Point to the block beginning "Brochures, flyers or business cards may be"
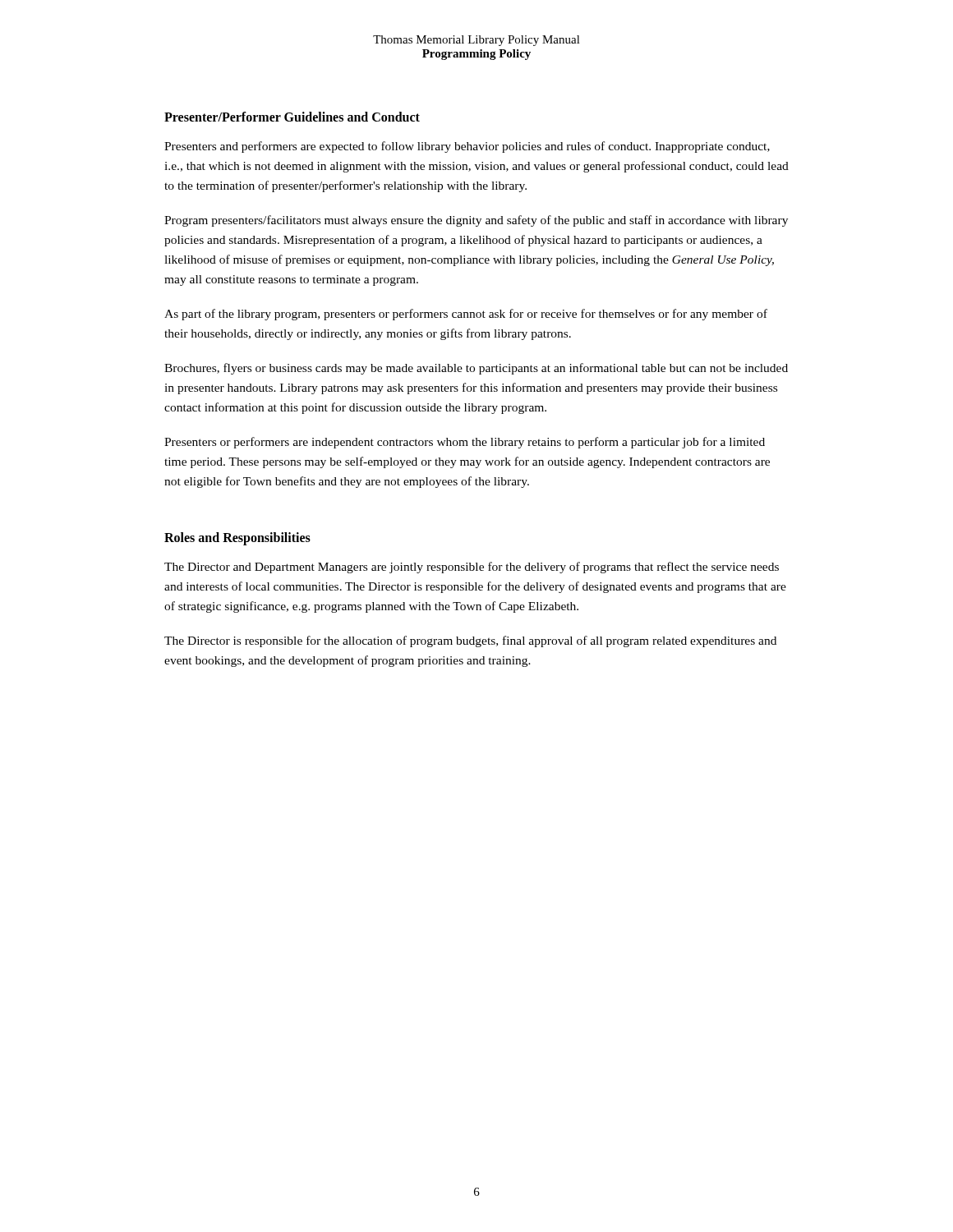The width and height of the screenshot is (953, 1232). 476,387
